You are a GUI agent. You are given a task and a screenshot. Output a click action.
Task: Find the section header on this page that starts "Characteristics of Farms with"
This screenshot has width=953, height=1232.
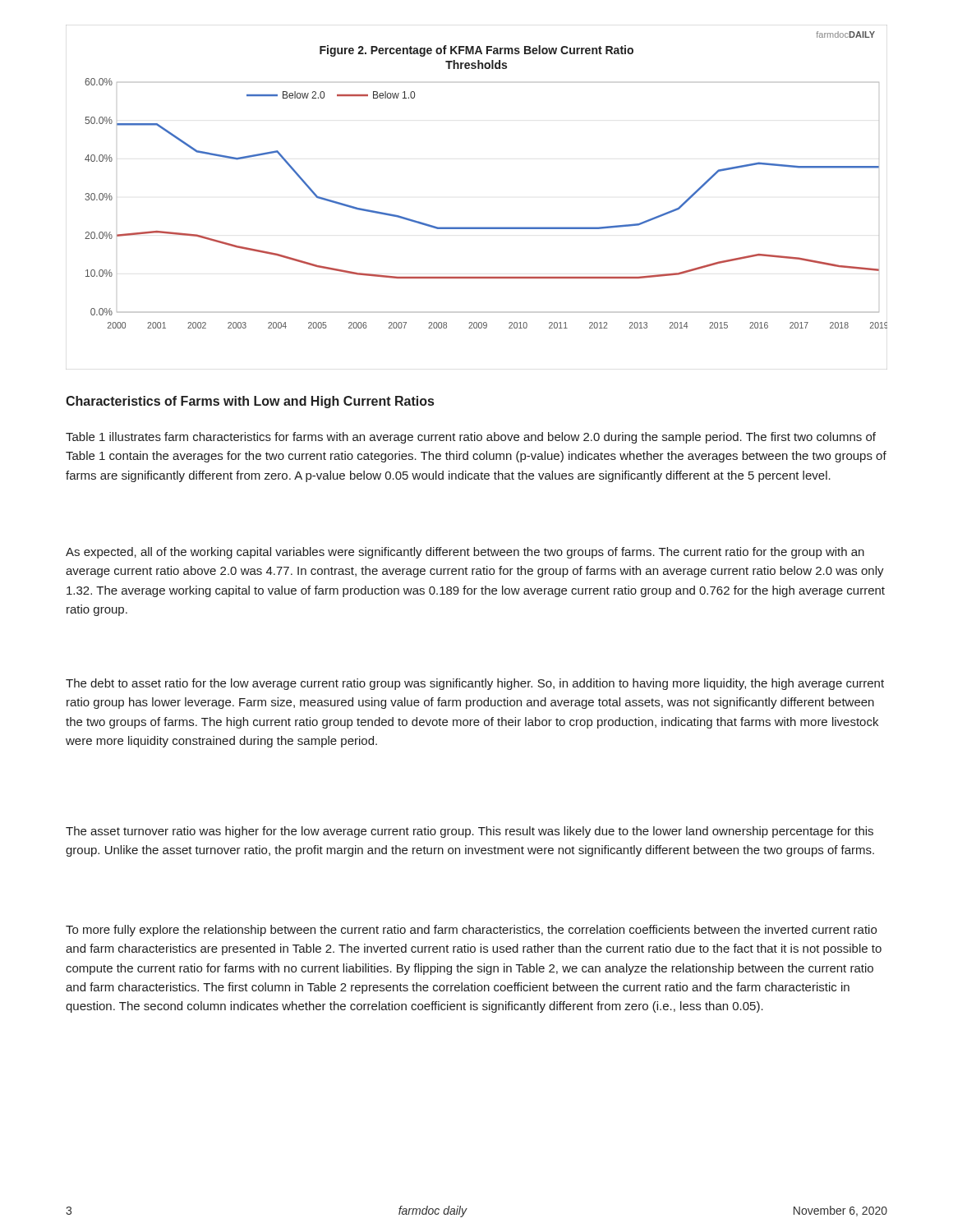[250, 401]
